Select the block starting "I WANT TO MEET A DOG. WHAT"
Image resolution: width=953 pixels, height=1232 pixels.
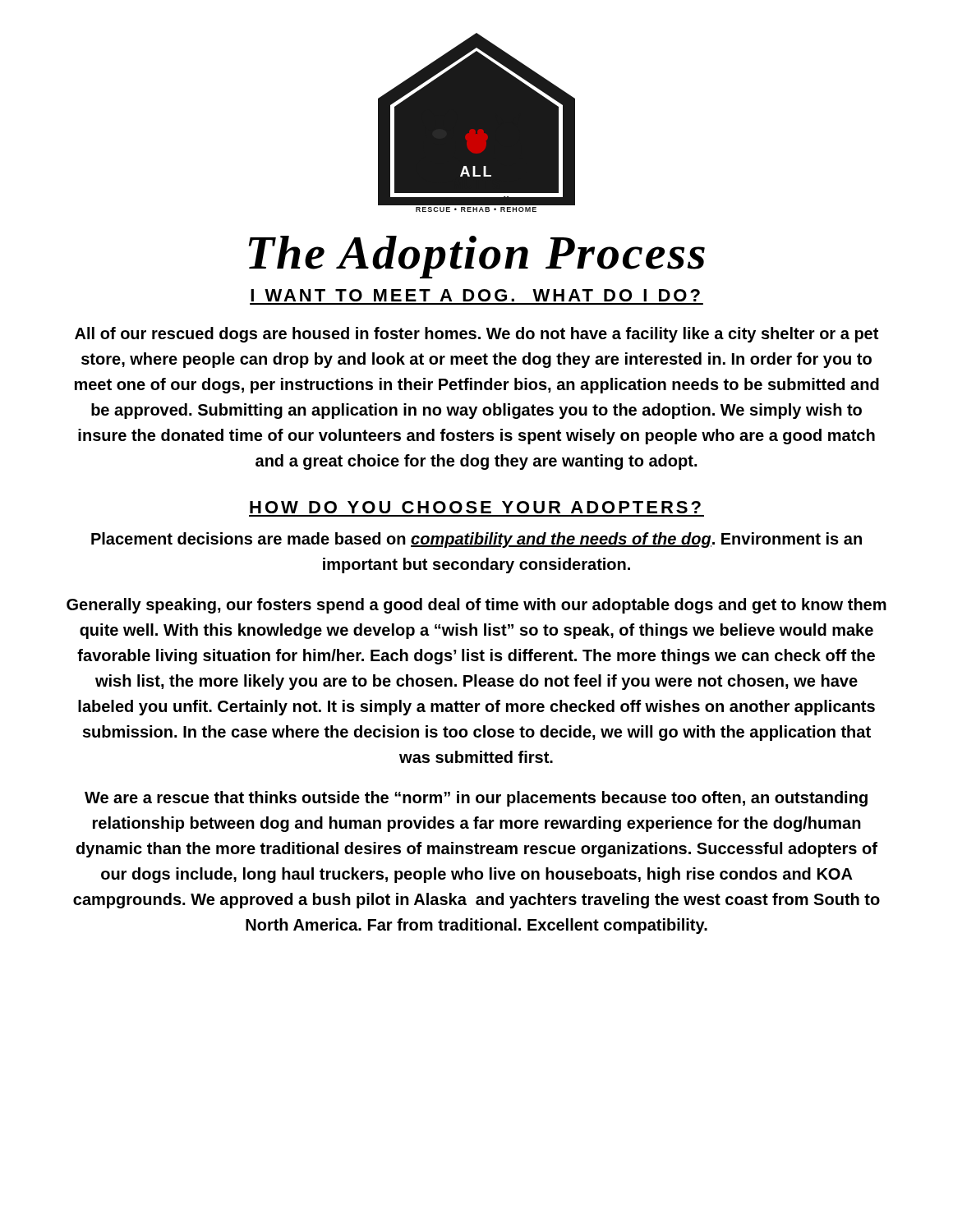476,295
